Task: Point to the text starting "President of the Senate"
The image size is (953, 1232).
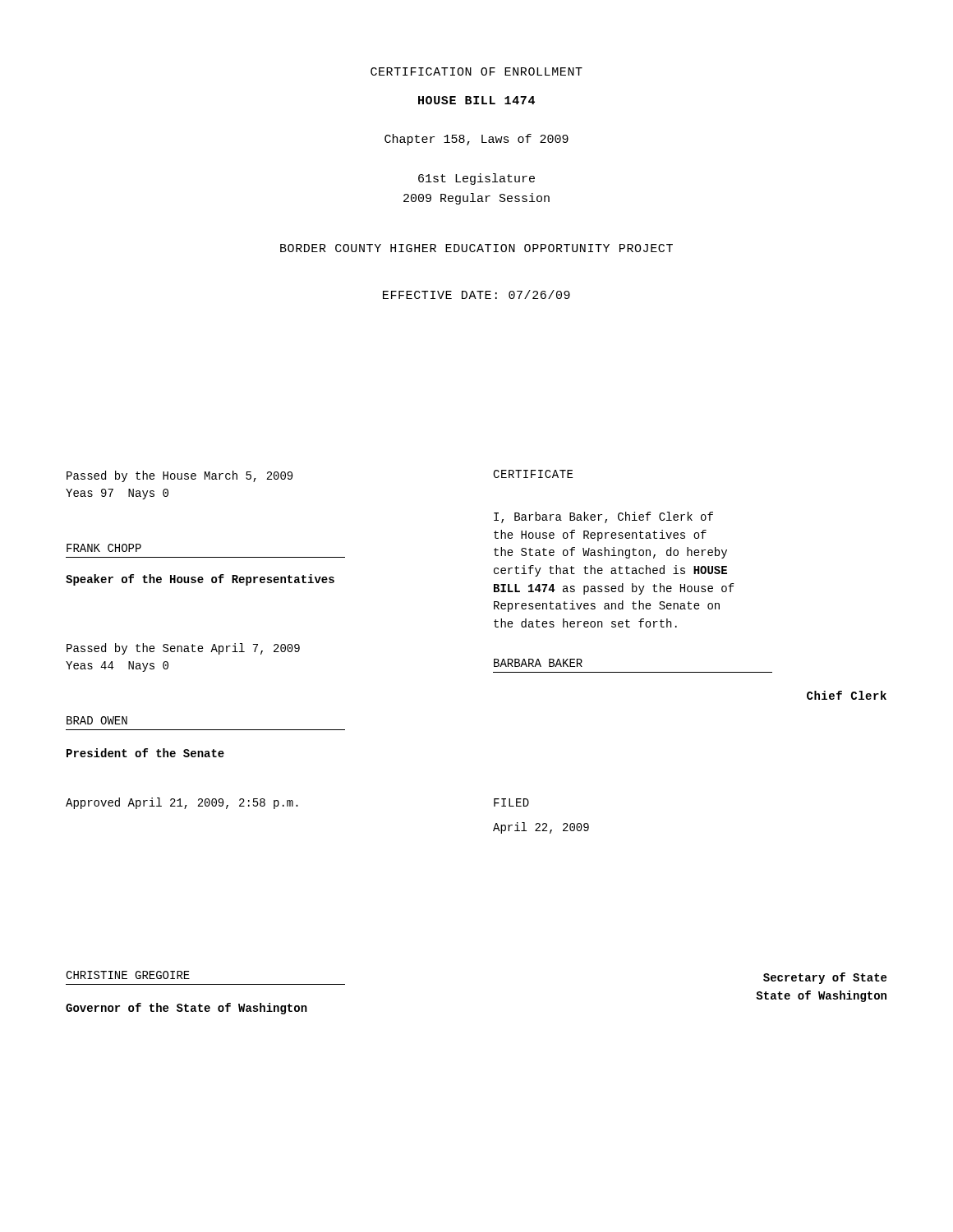Action: [x=145, y=754]
